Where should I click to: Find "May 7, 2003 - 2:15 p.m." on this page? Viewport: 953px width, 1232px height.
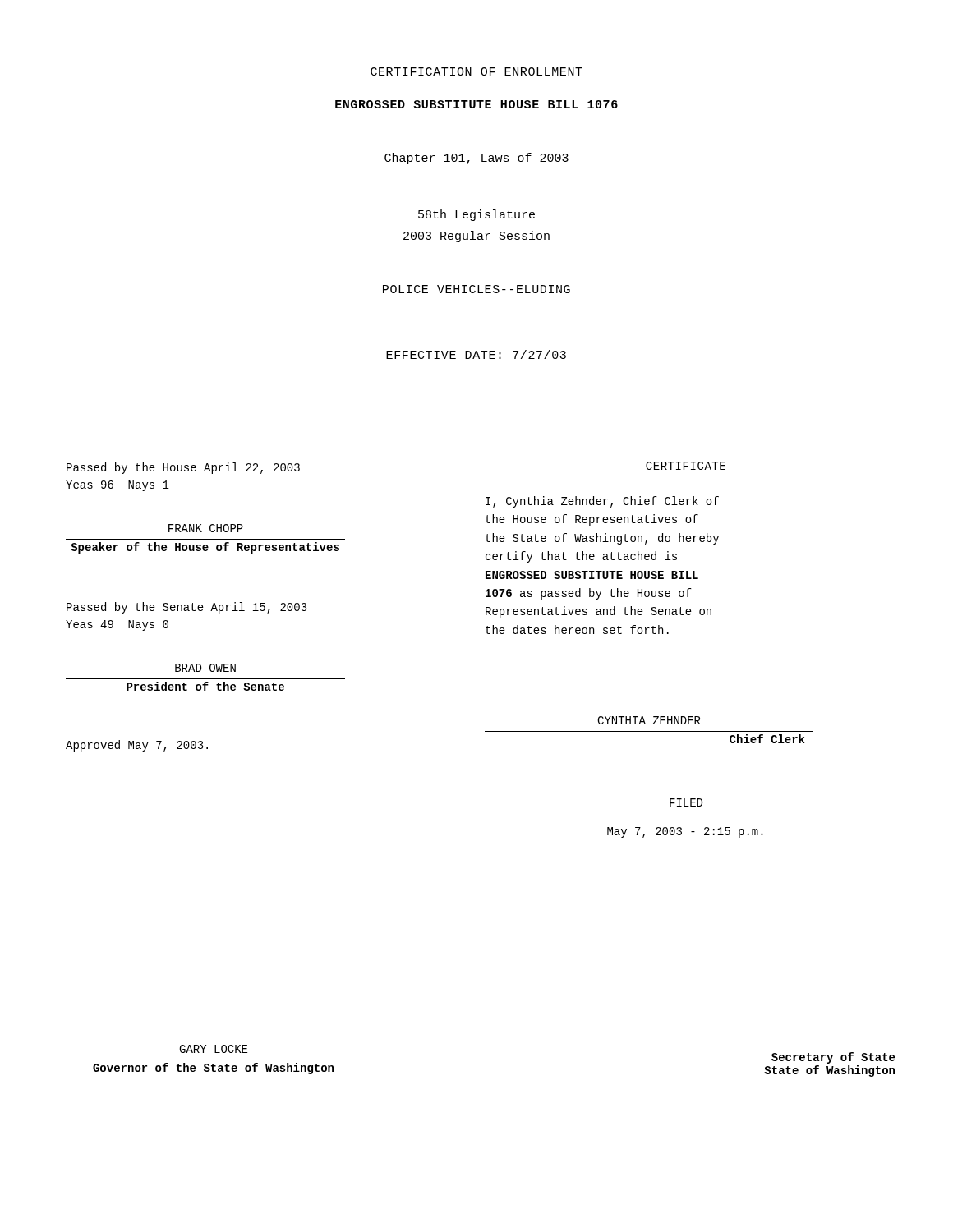[x=686, y=832]
